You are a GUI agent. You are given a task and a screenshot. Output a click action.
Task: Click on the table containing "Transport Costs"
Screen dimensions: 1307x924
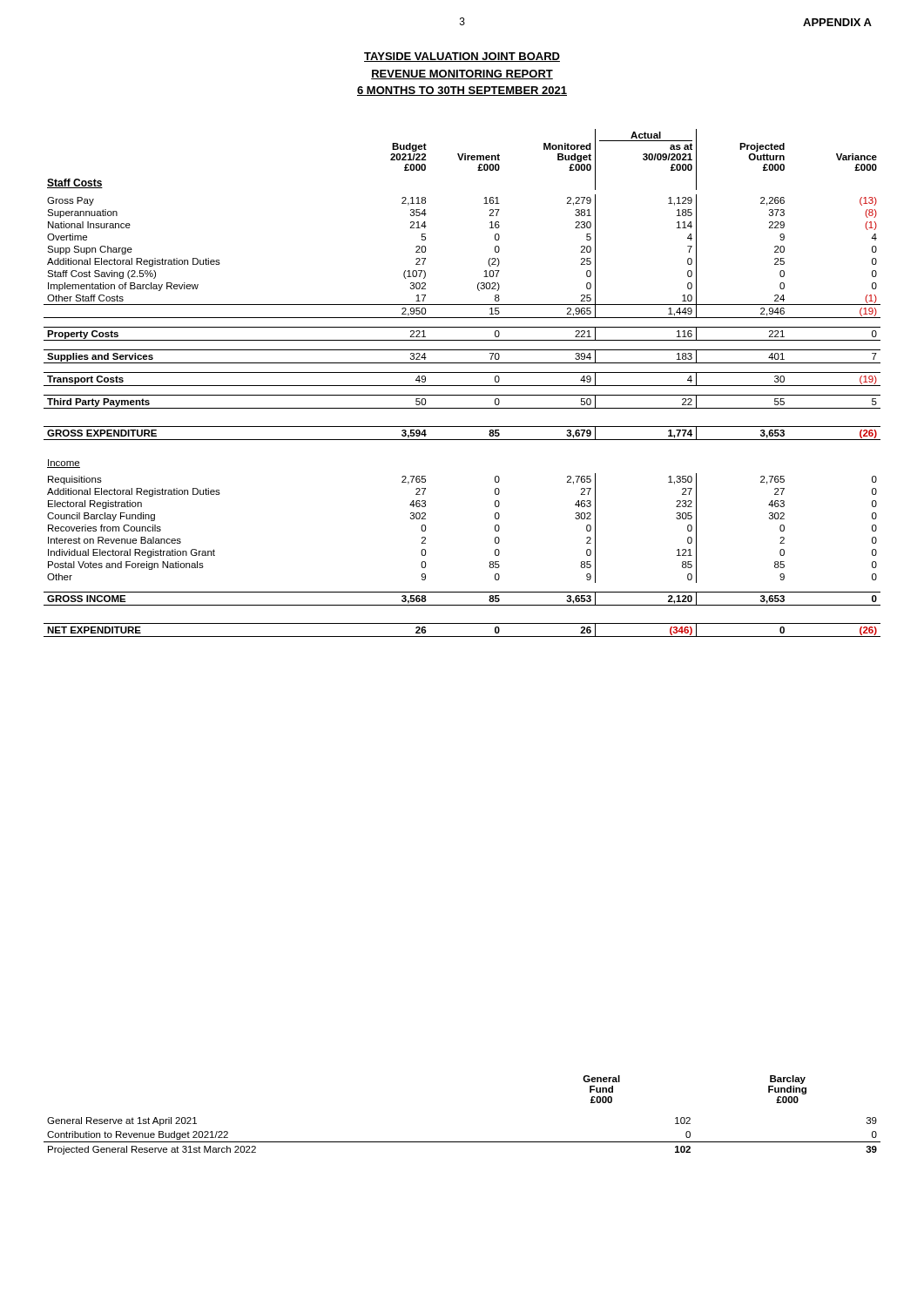pyautogui.click(x=462, y=383)
